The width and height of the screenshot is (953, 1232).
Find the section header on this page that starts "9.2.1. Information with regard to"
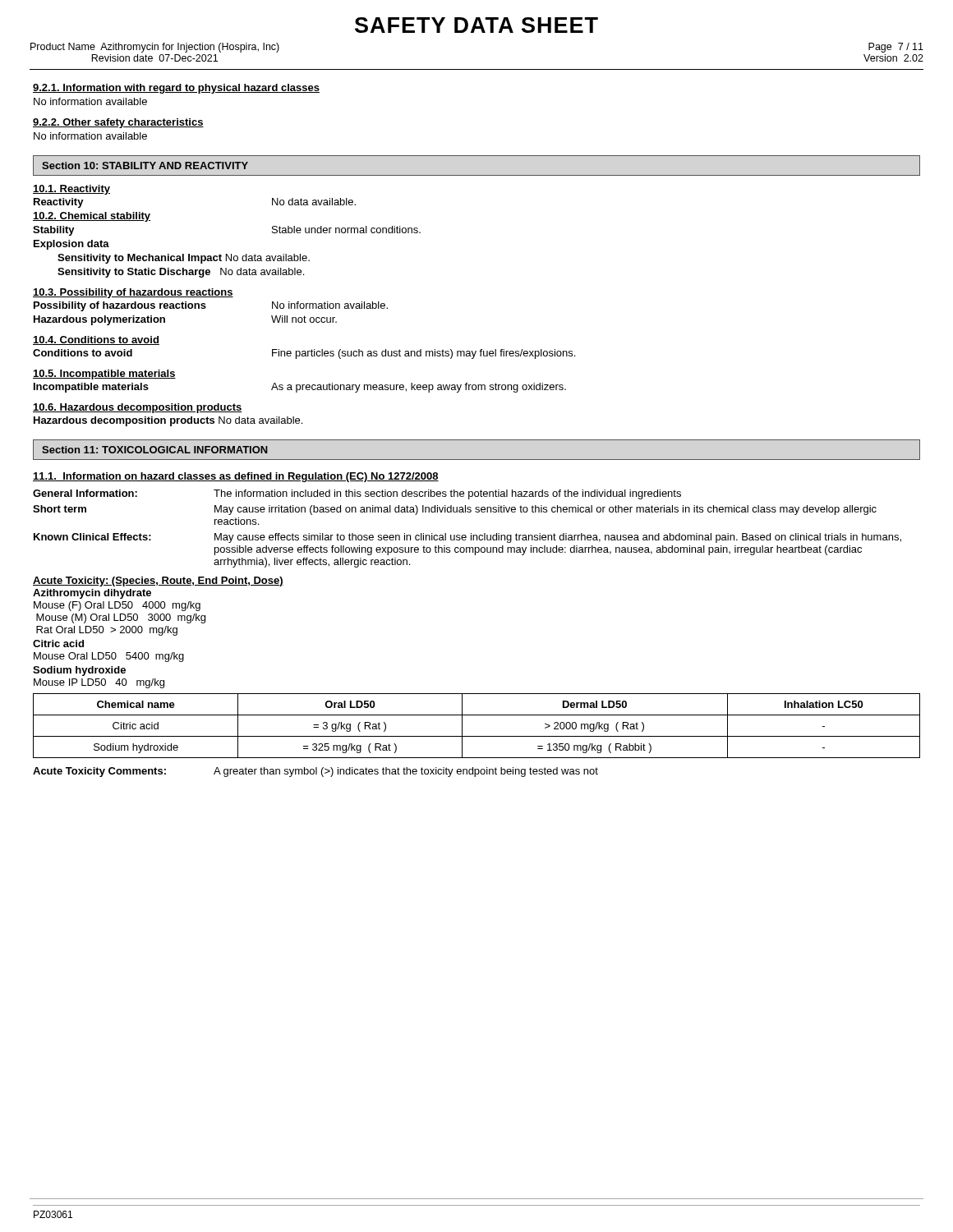coord(176,87)
